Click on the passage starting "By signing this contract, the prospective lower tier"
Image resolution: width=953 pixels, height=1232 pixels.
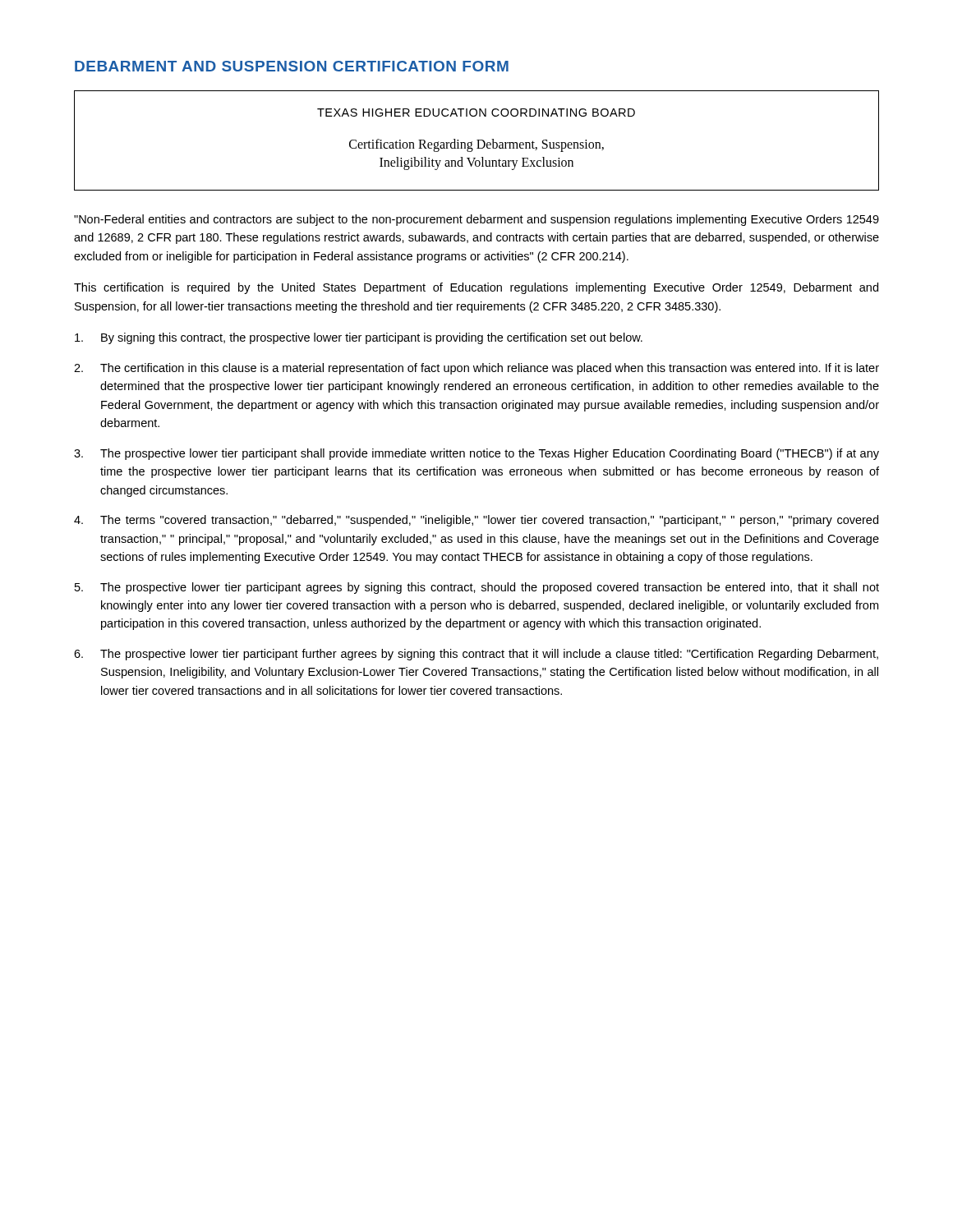point(476,338)
